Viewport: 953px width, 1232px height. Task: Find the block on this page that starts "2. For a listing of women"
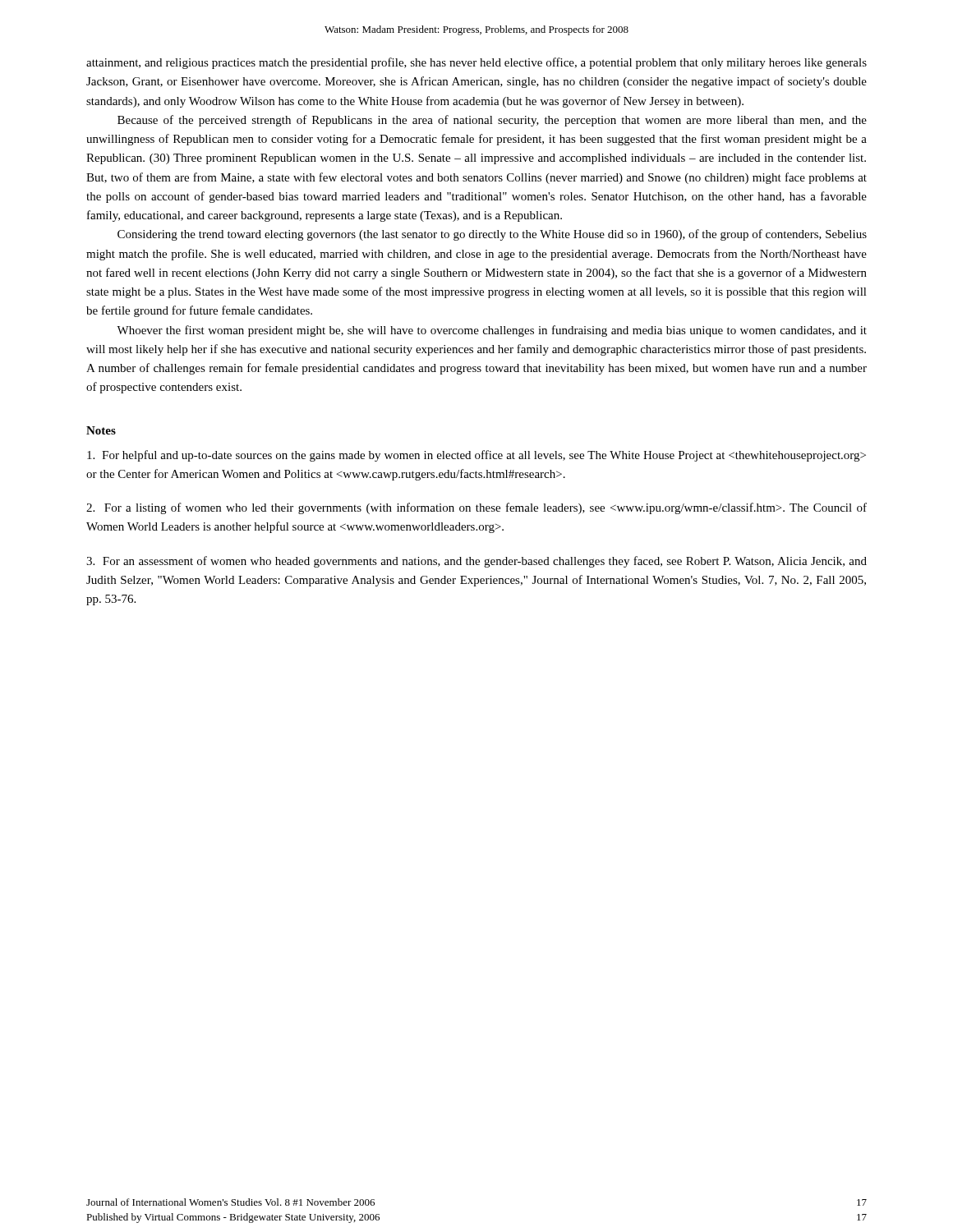click(476, 517)
